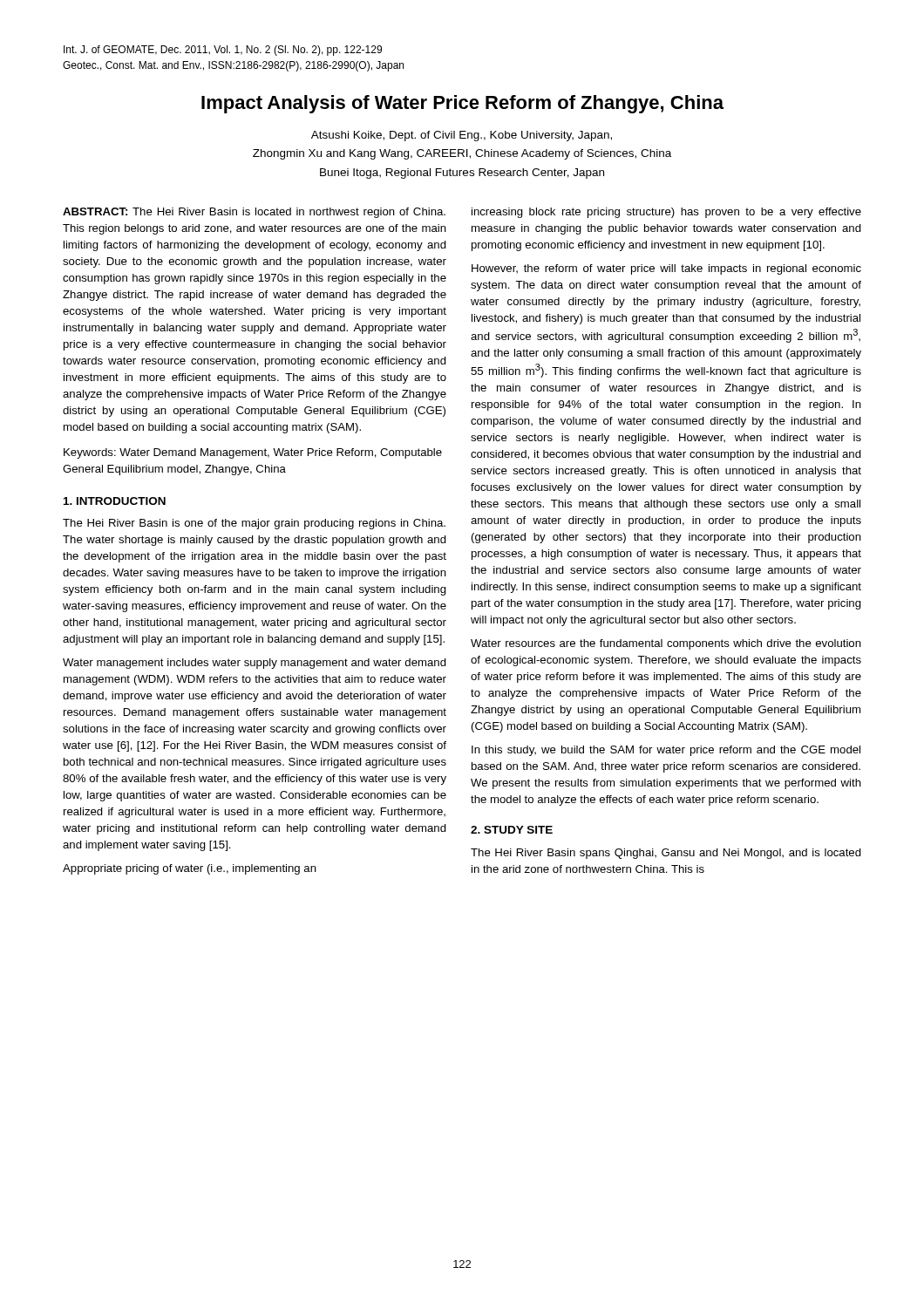Find the title with the text "Impact Analysis of Water Price"
924x1308 pixels.
pyautogui.click(x=462, y=103)
